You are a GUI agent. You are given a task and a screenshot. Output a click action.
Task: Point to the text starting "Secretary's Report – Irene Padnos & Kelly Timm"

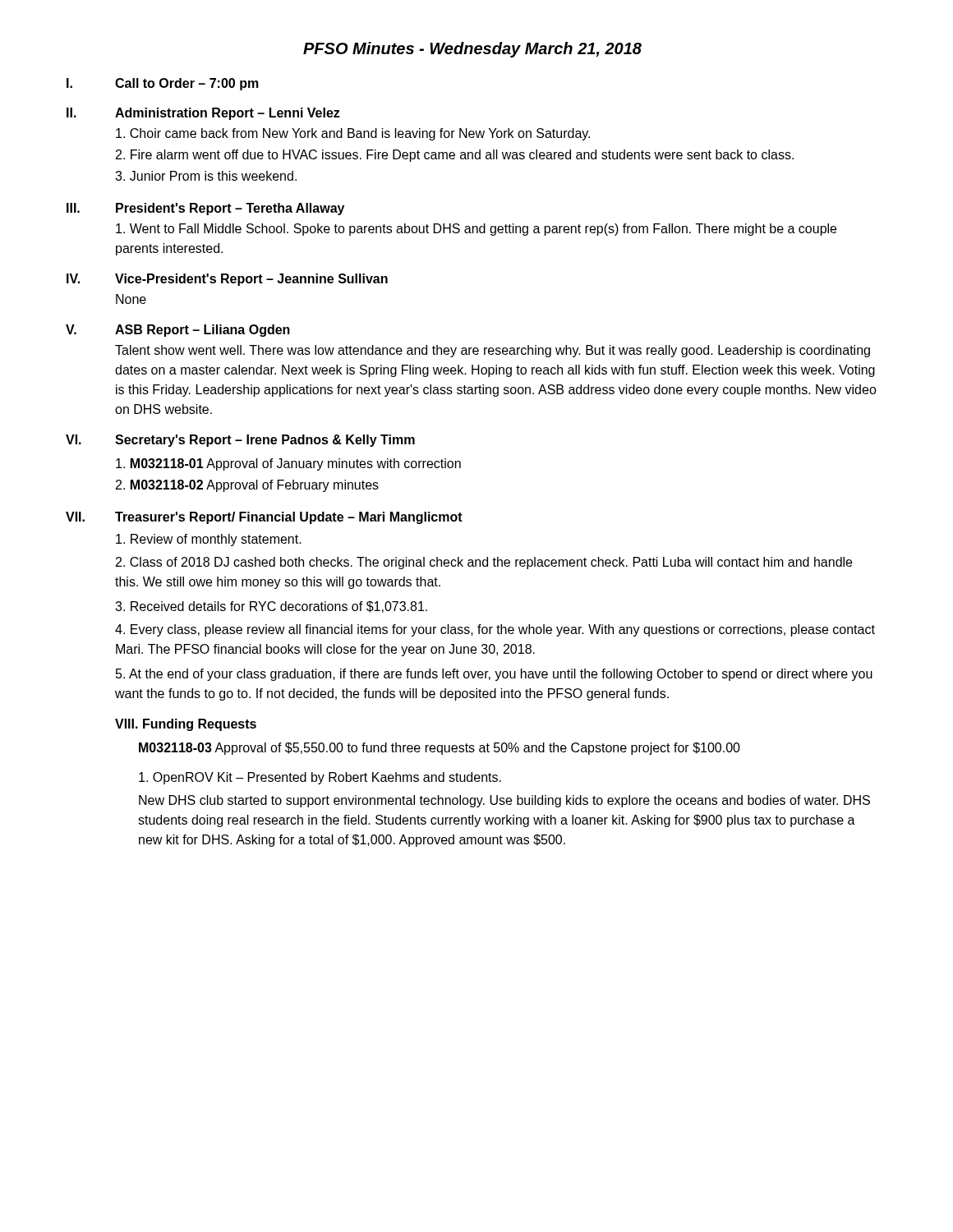tap(265, 440)
